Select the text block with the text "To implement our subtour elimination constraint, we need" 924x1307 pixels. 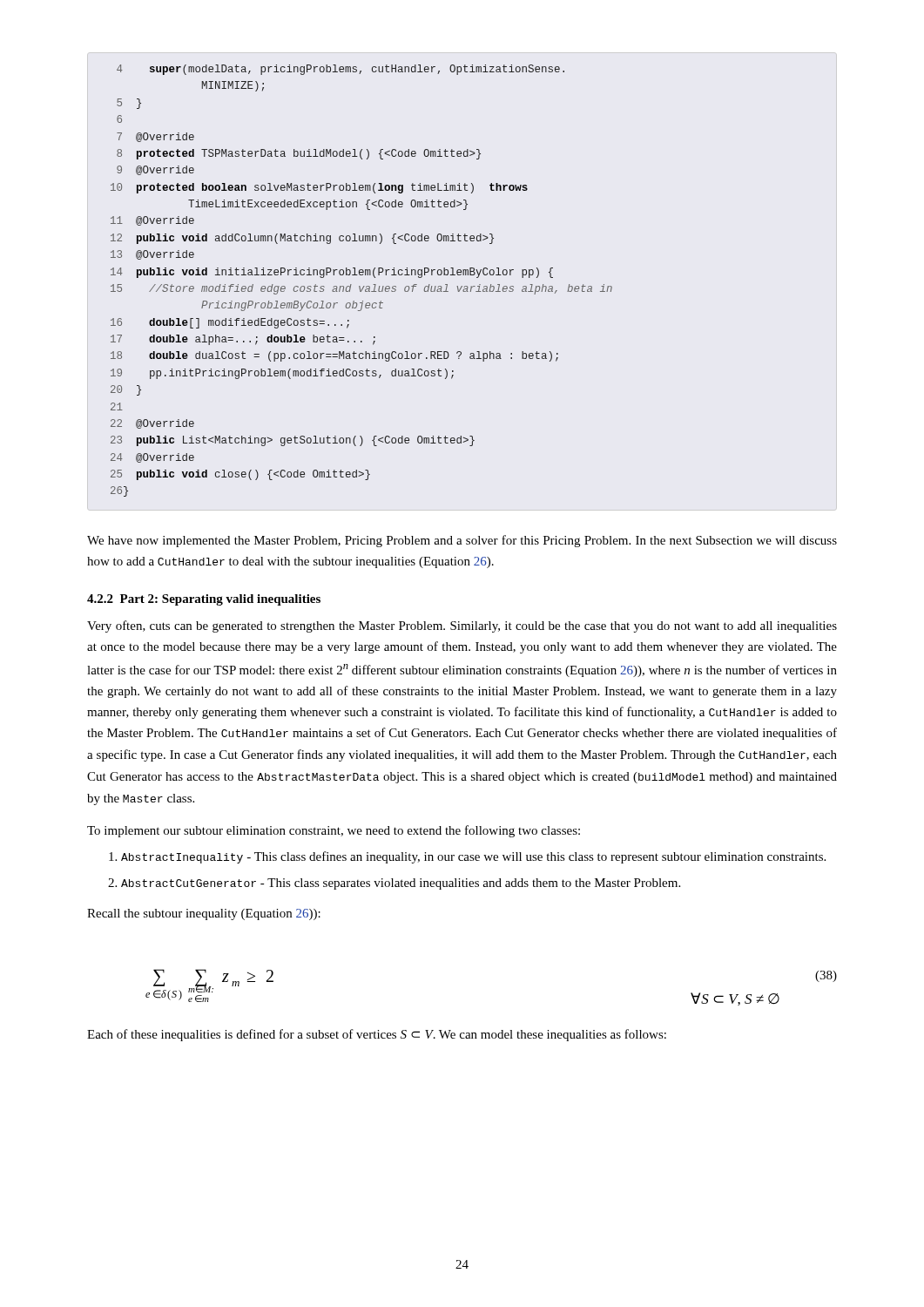(x=334, y=830)
